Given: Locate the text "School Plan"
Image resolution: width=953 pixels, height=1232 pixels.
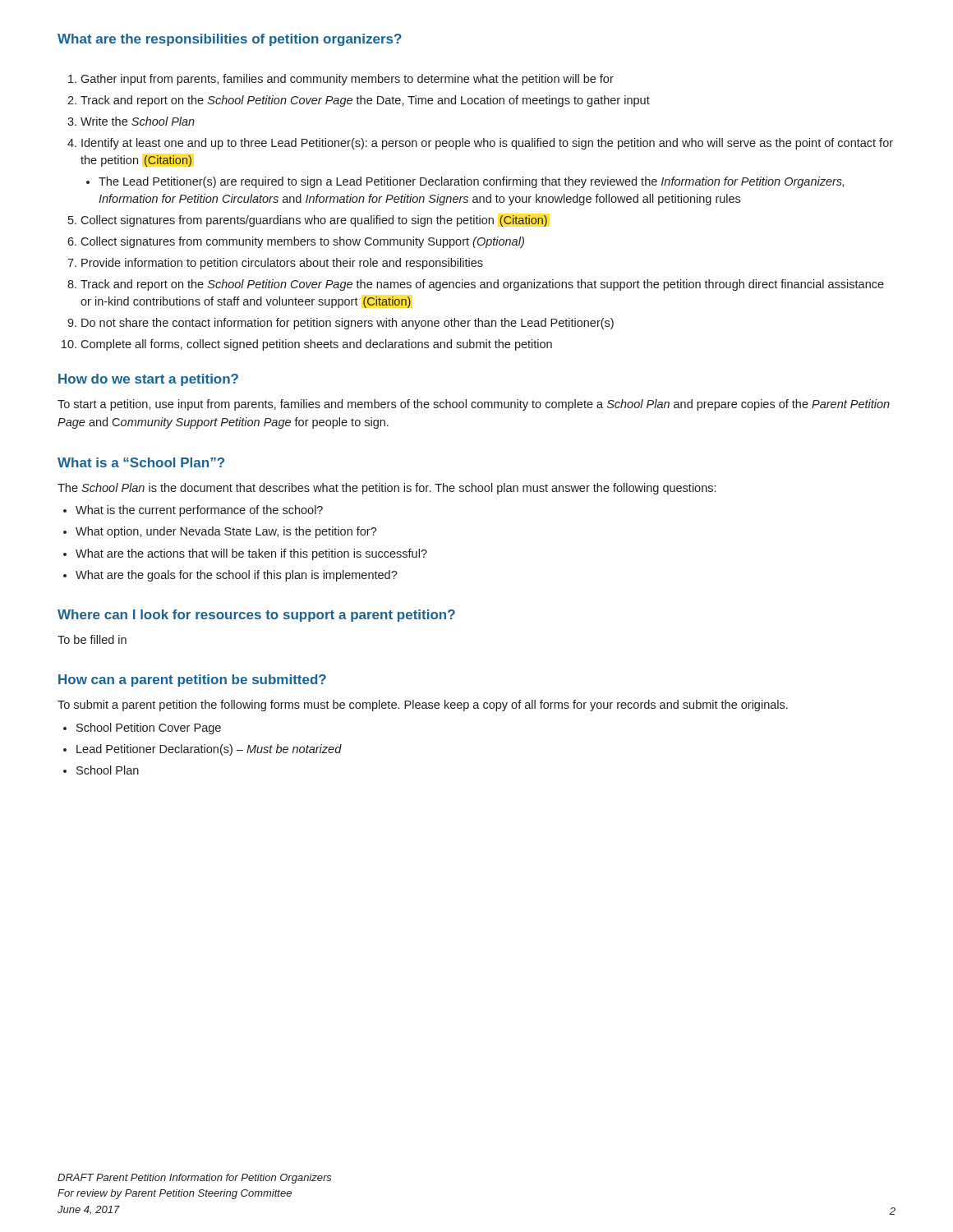Looking at the screenshot, I should pyautogui.click(x=108, y=770).
